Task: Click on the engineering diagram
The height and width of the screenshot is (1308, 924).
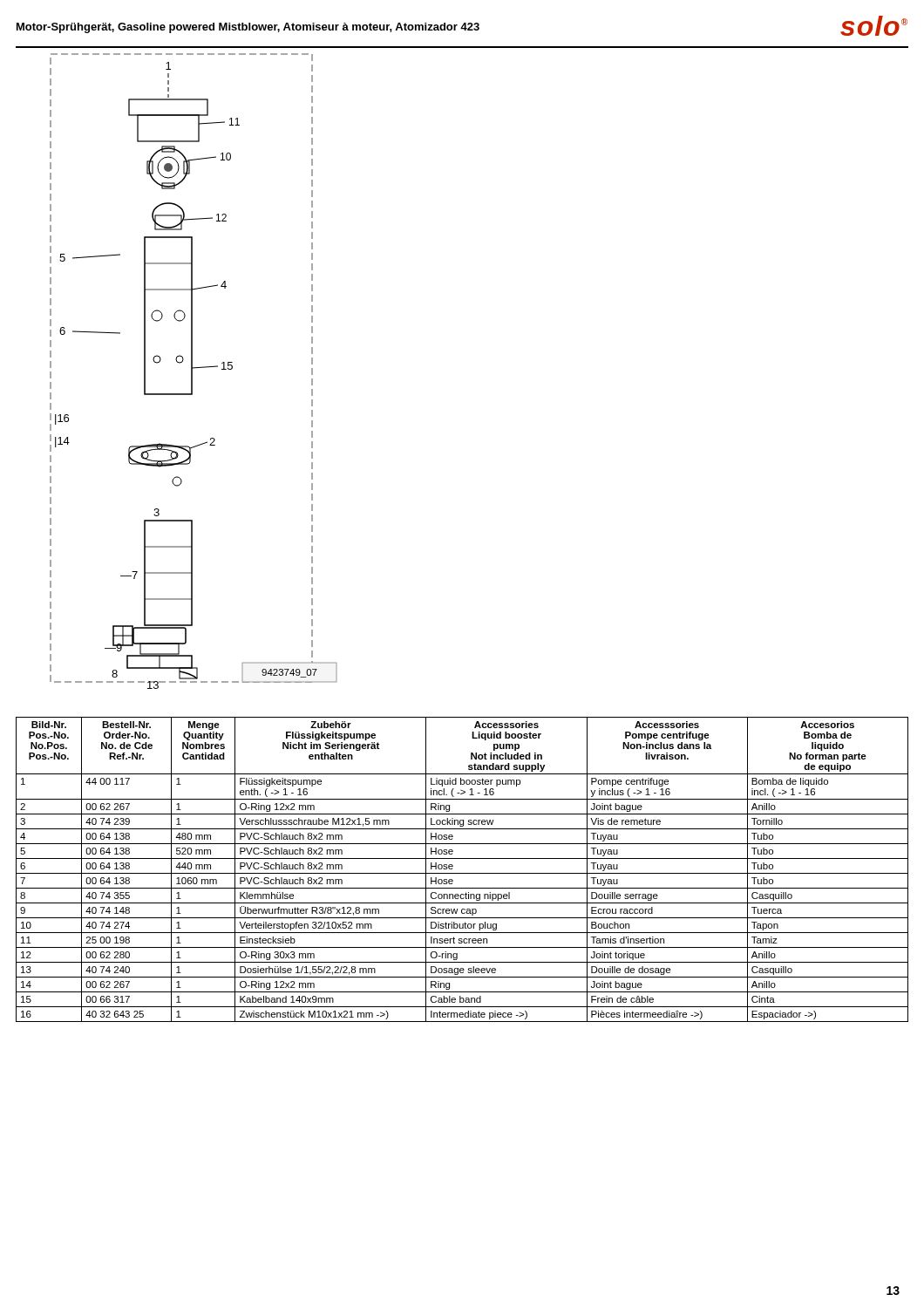Action: (225, 377)
